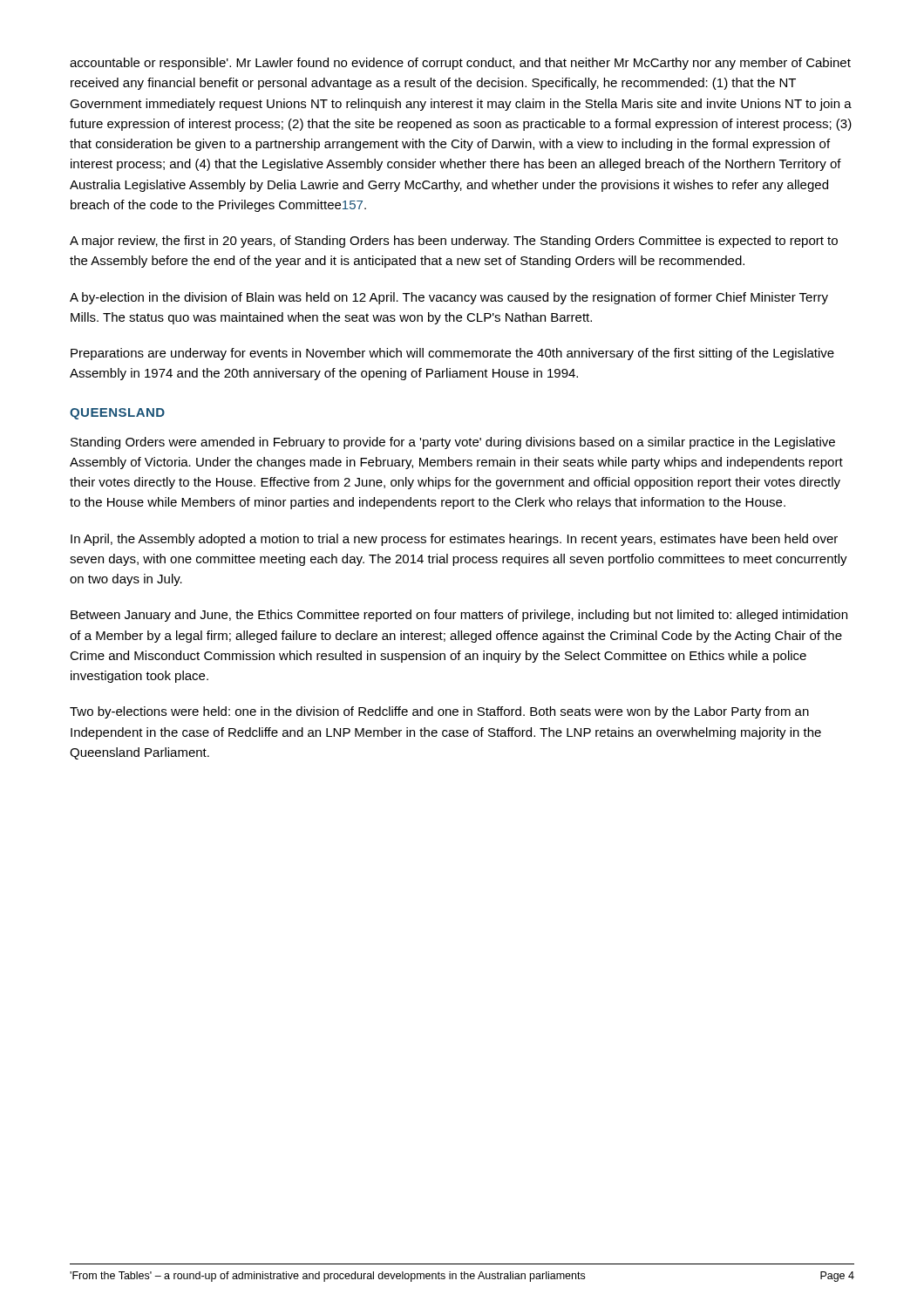Point to the block beginning "A major review, the"
Viewport: 924px width, 1308px height.
tap(454, 250)
